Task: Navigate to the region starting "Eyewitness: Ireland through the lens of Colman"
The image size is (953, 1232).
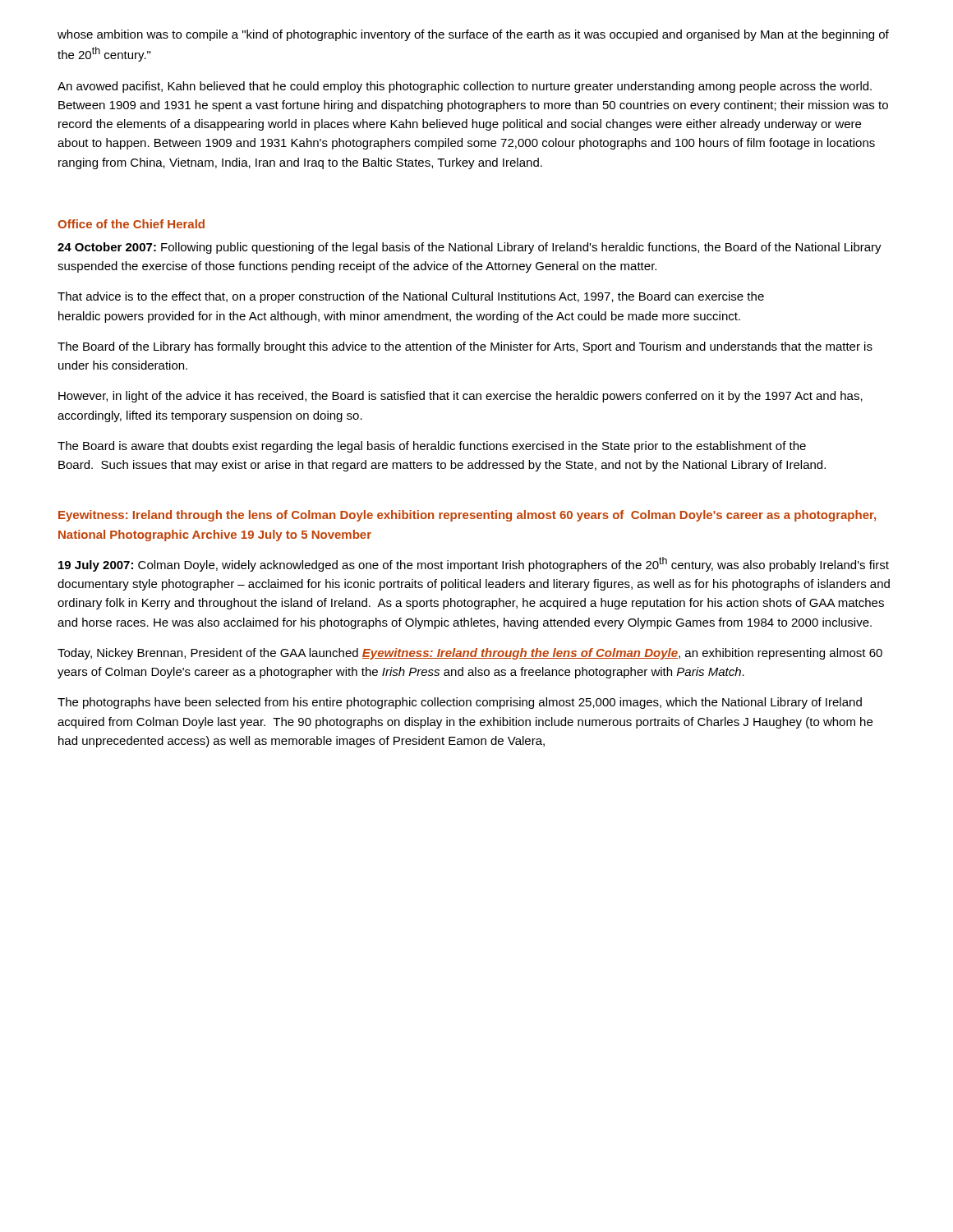Action: (467, 524)
